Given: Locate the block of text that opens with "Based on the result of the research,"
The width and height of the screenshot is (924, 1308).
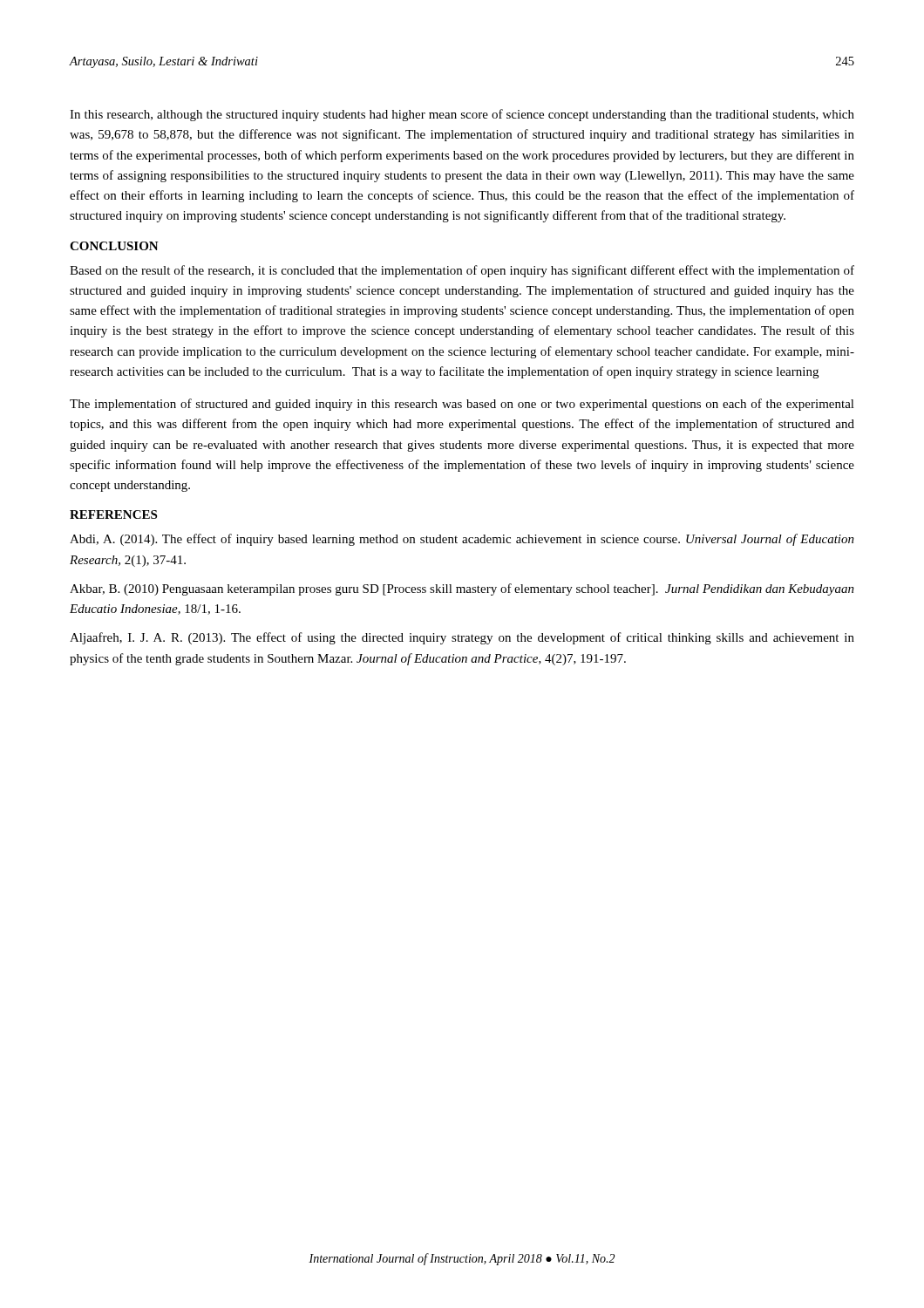Looking at the screenshot, I should tap(462, 321).
